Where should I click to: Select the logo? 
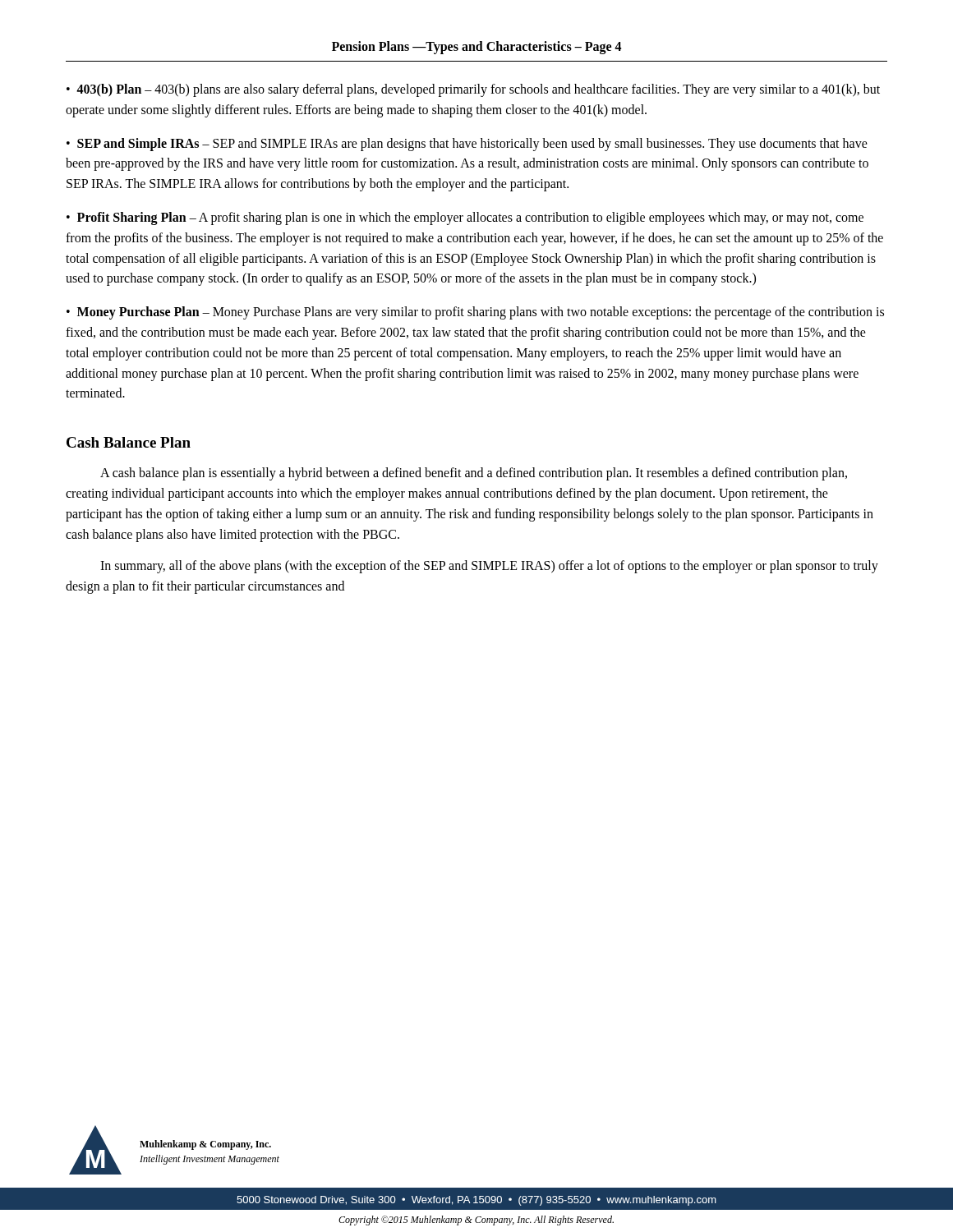coord(95,1152)
